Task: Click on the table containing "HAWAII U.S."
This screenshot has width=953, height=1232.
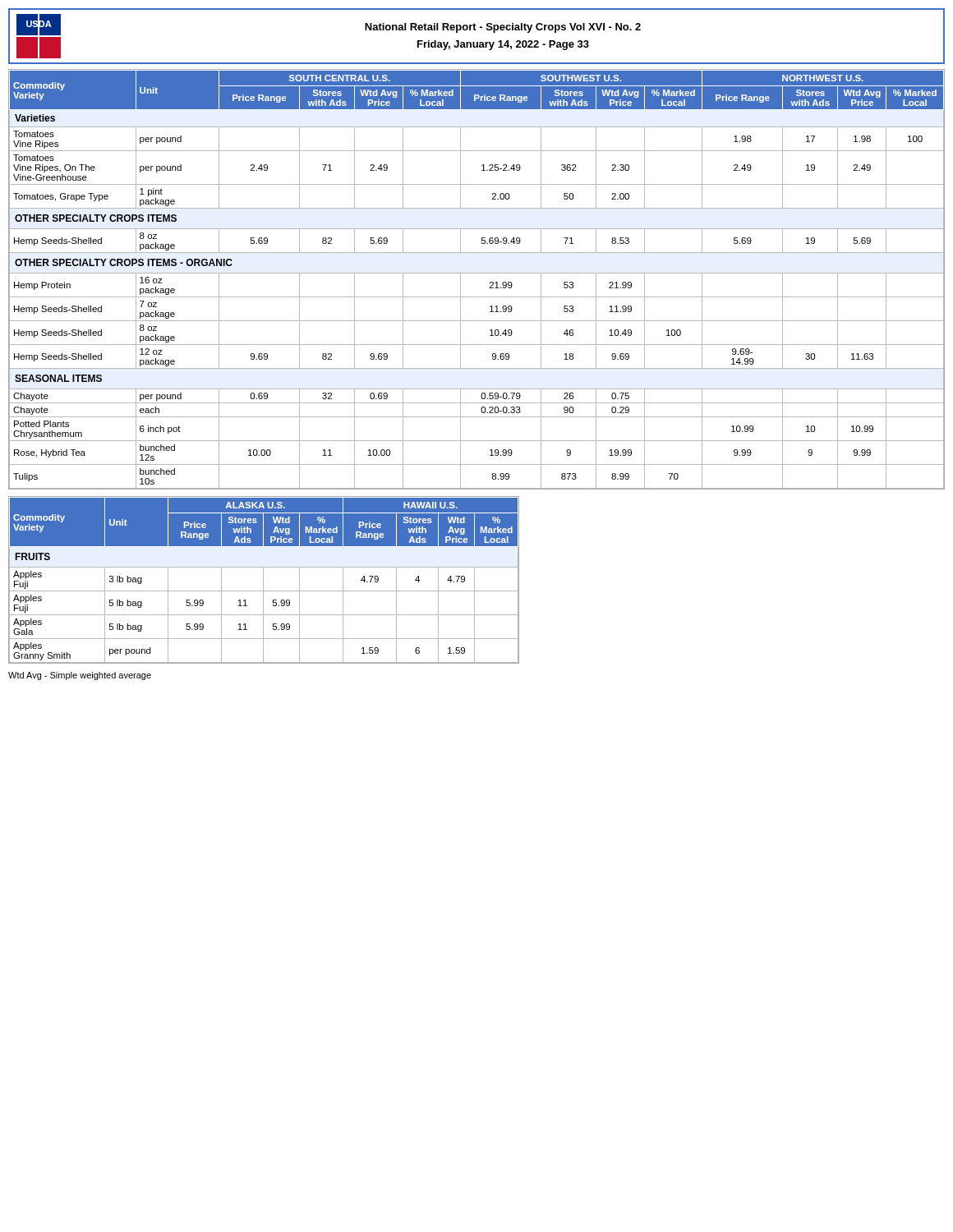Action: (264, 580)
